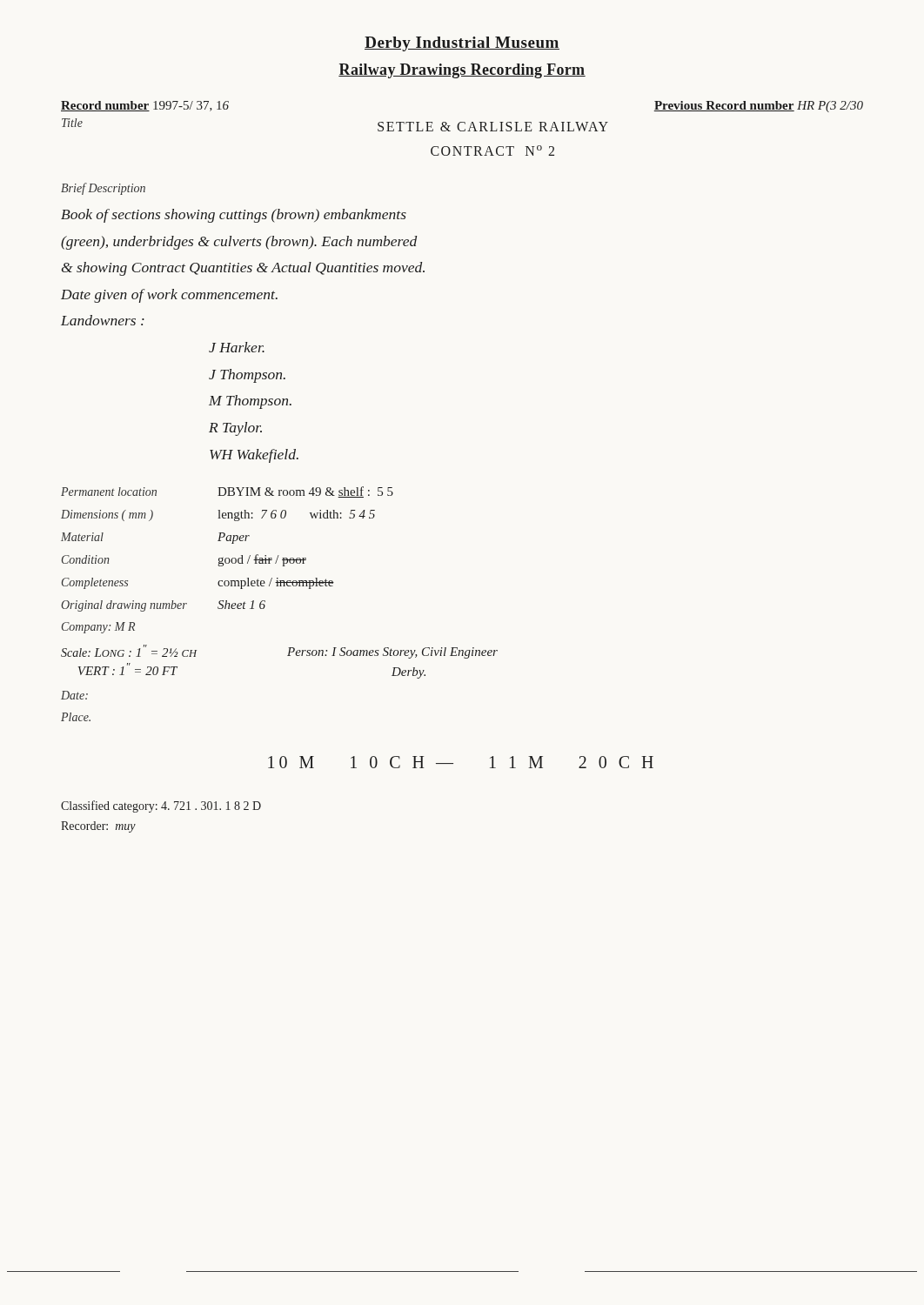Image resolution: width=924 pixels, height=1305 pixels.
Task: Find the block starting "Railway Drawings Recording Form"
Action: (462, 70)
